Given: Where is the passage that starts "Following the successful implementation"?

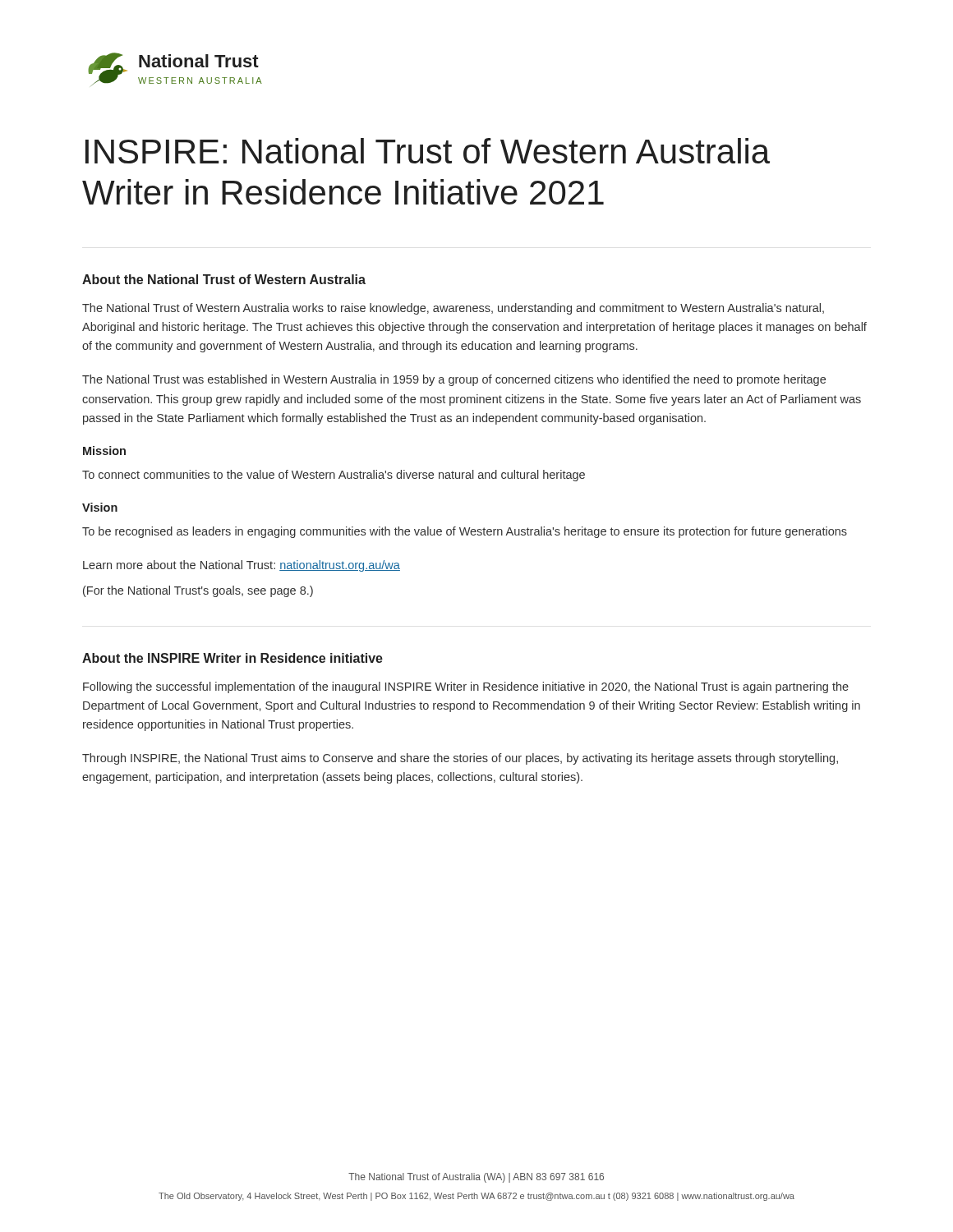Looking at the screenshot, I should click(471, 705).
